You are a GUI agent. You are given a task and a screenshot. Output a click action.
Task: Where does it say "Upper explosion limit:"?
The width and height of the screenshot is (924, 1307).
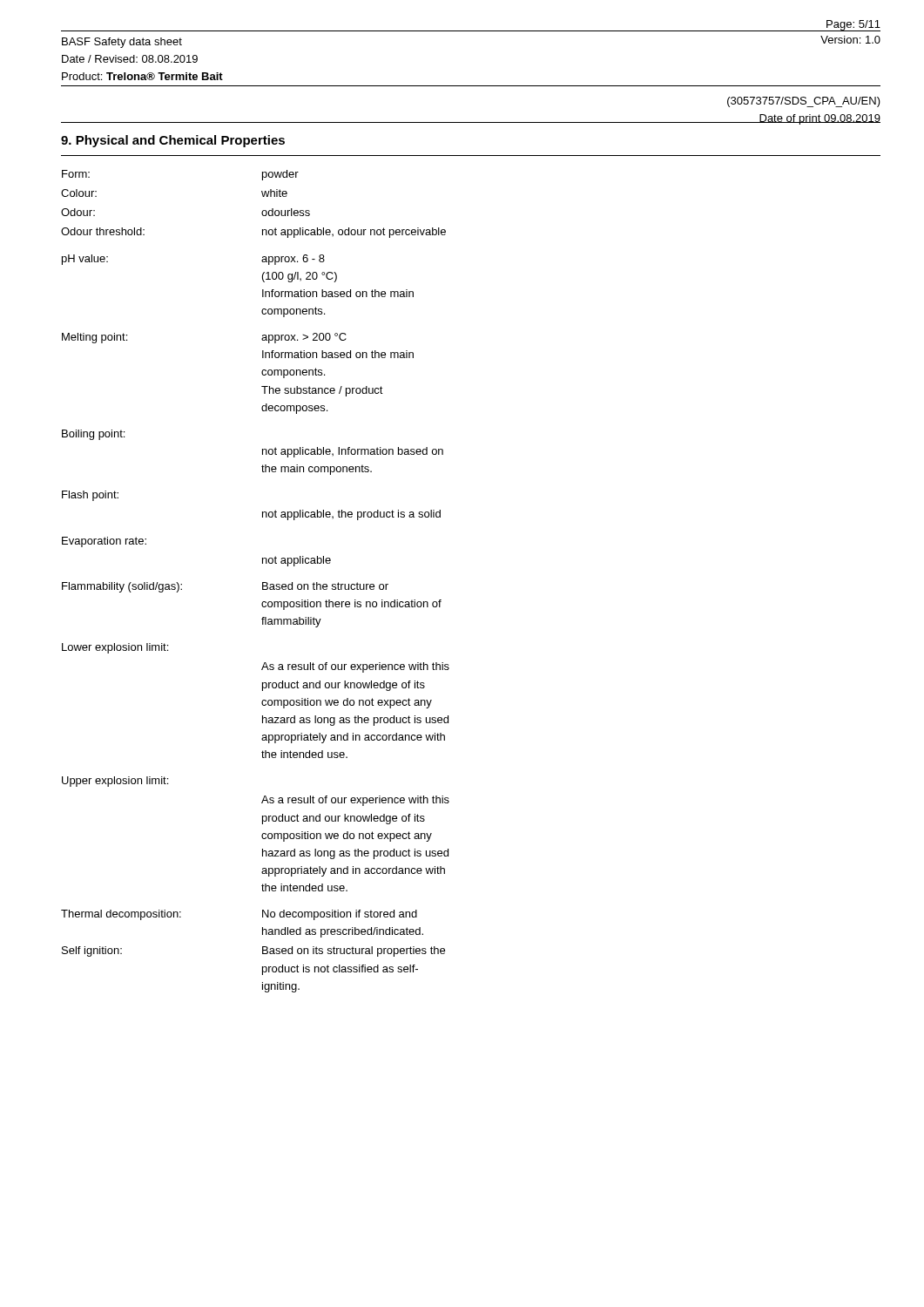pyautogui.click(x=161, y=781)
